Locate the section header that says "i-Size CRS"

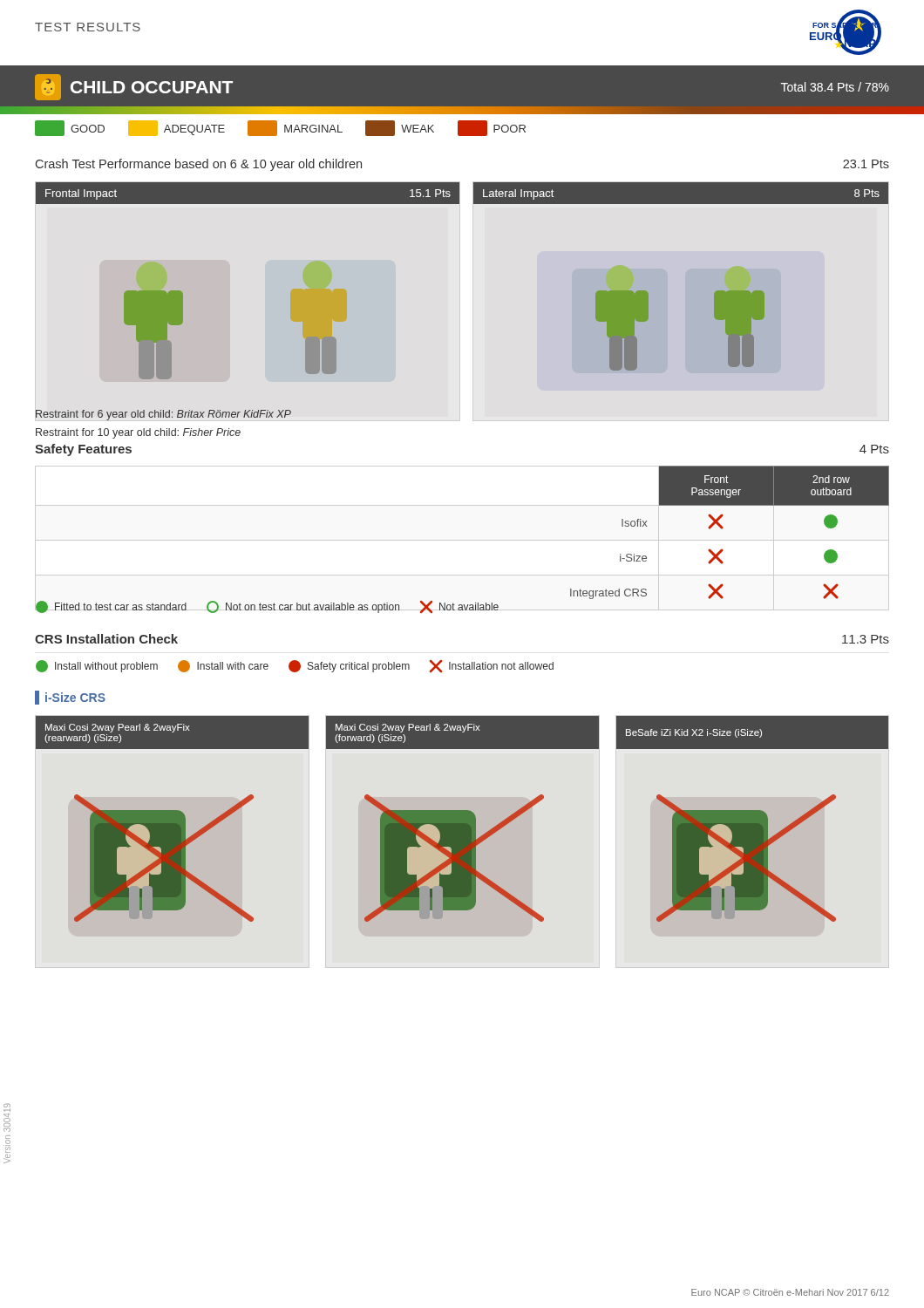(x=70, y=698)
